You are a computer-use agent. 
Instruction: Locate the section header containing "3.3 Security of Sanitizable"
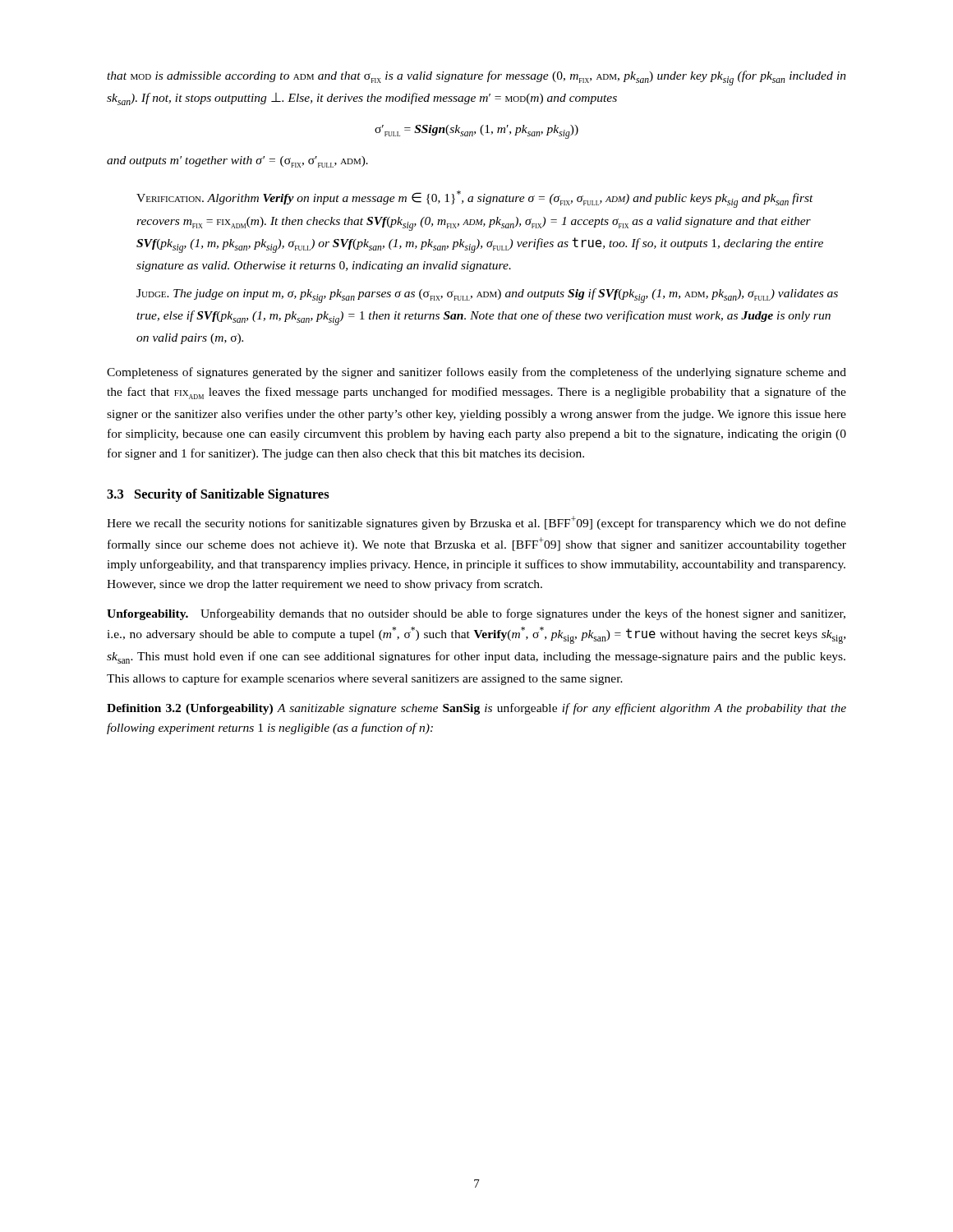[x=218, y=494]
